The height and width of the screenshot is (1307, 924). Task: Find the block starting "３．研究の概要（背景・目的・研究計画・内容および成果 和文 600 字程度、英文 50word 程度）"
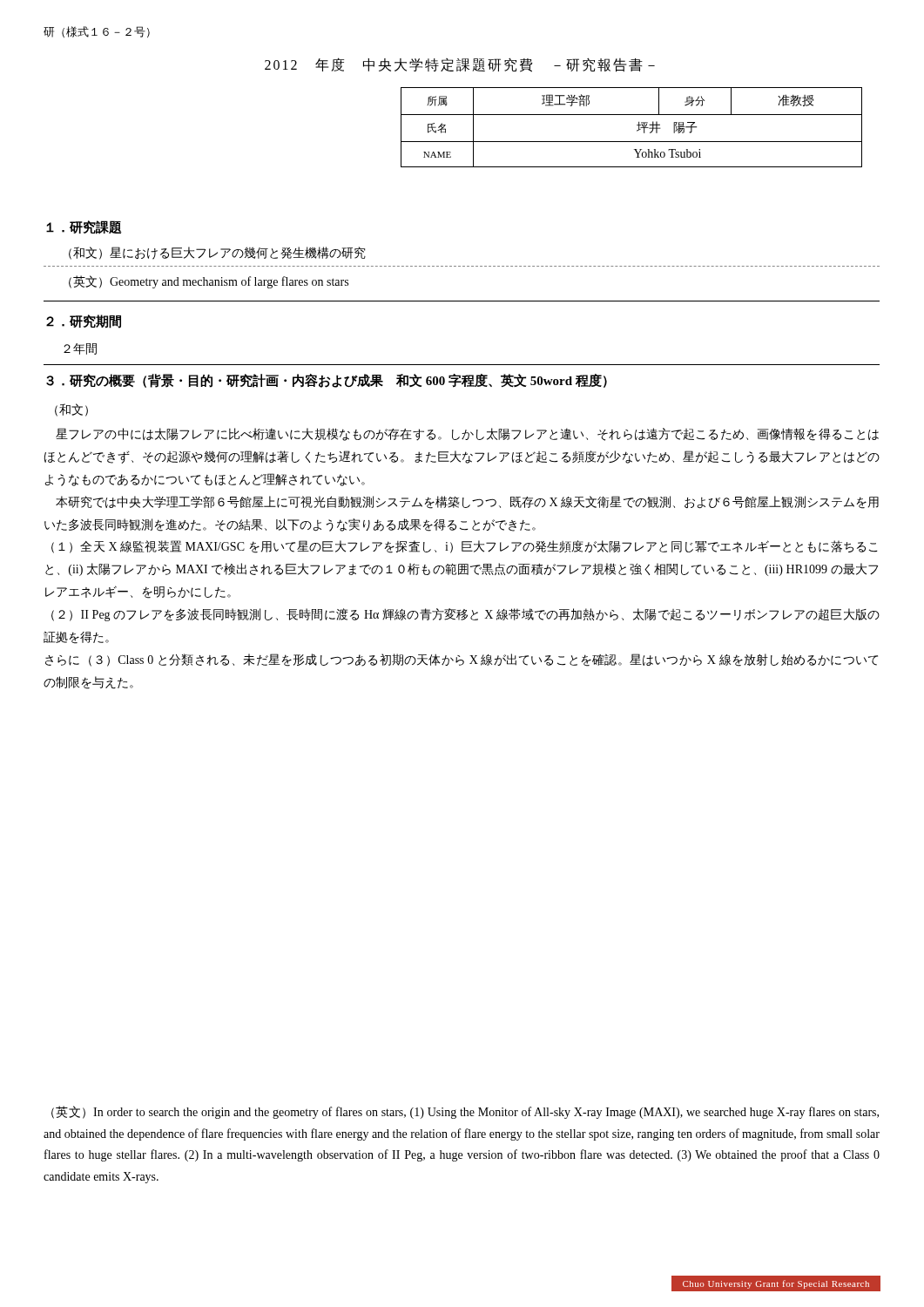click(x=329, y=381)
